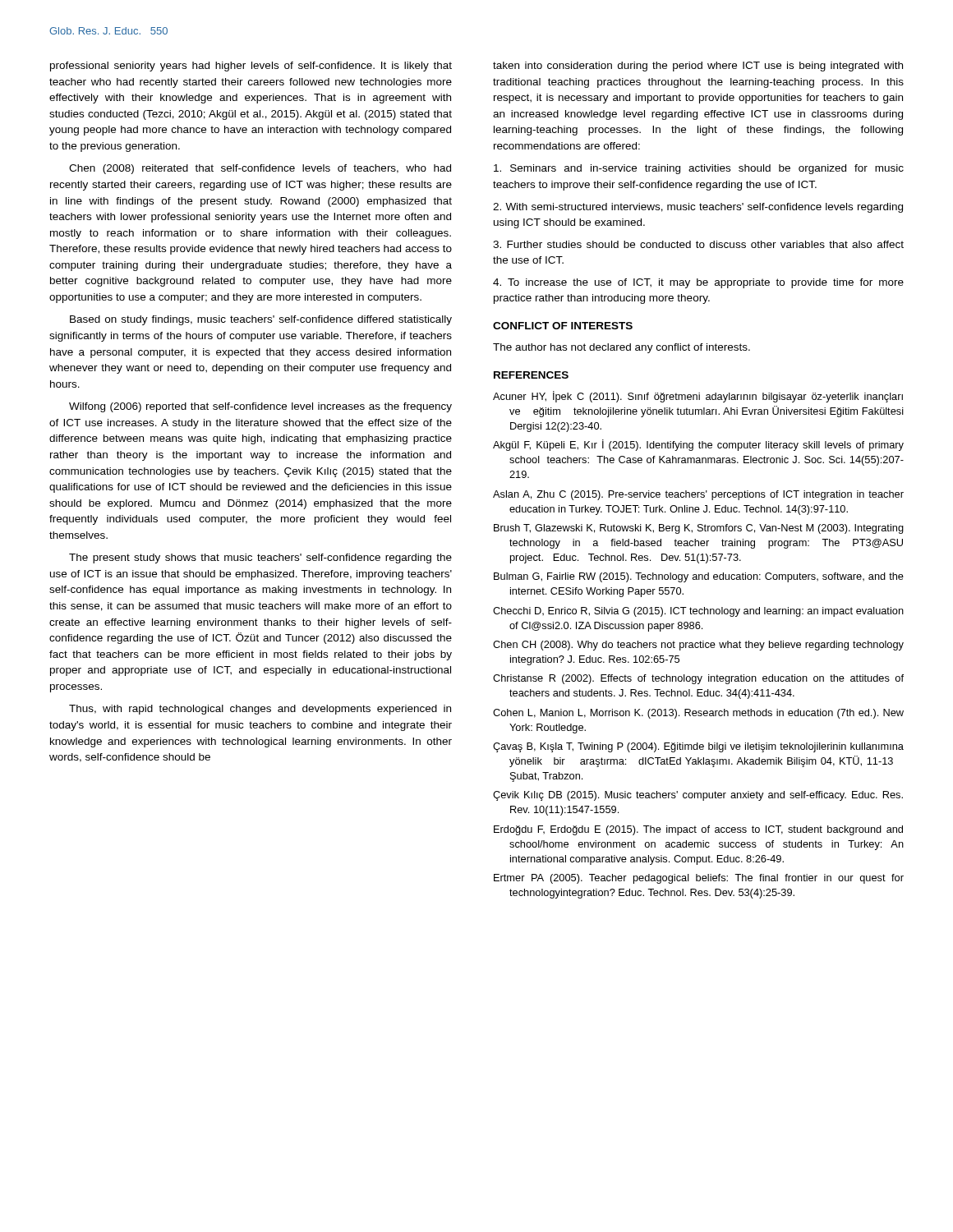Find the text block containing "professional seniority years had higher levels of"
The width and height of the screenshot is (953, 1232).
[251, 106]
